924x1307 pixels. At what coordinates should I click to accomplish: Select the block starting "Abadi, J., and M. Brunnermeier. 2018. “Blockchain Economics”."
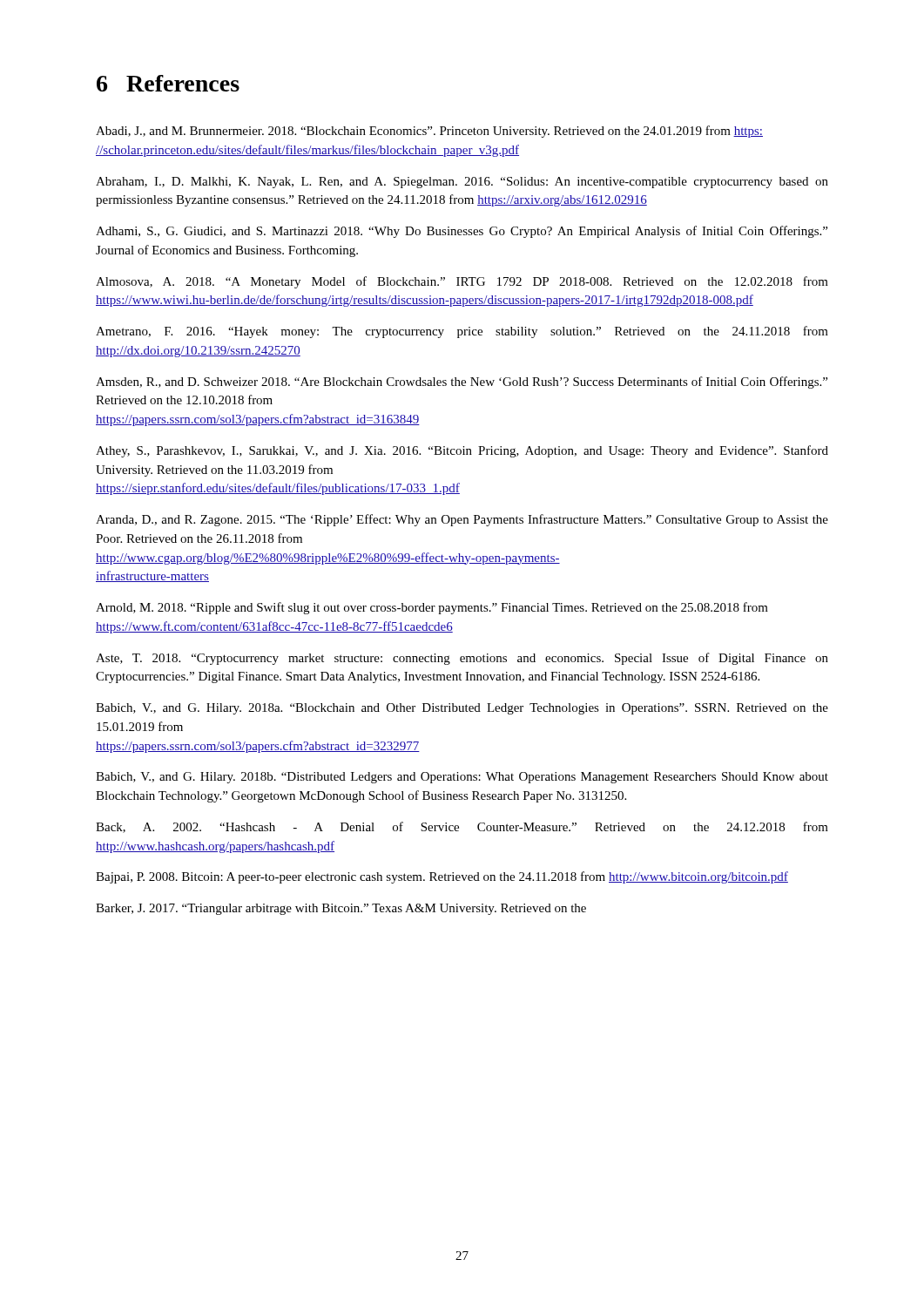(x=429, y=140)
